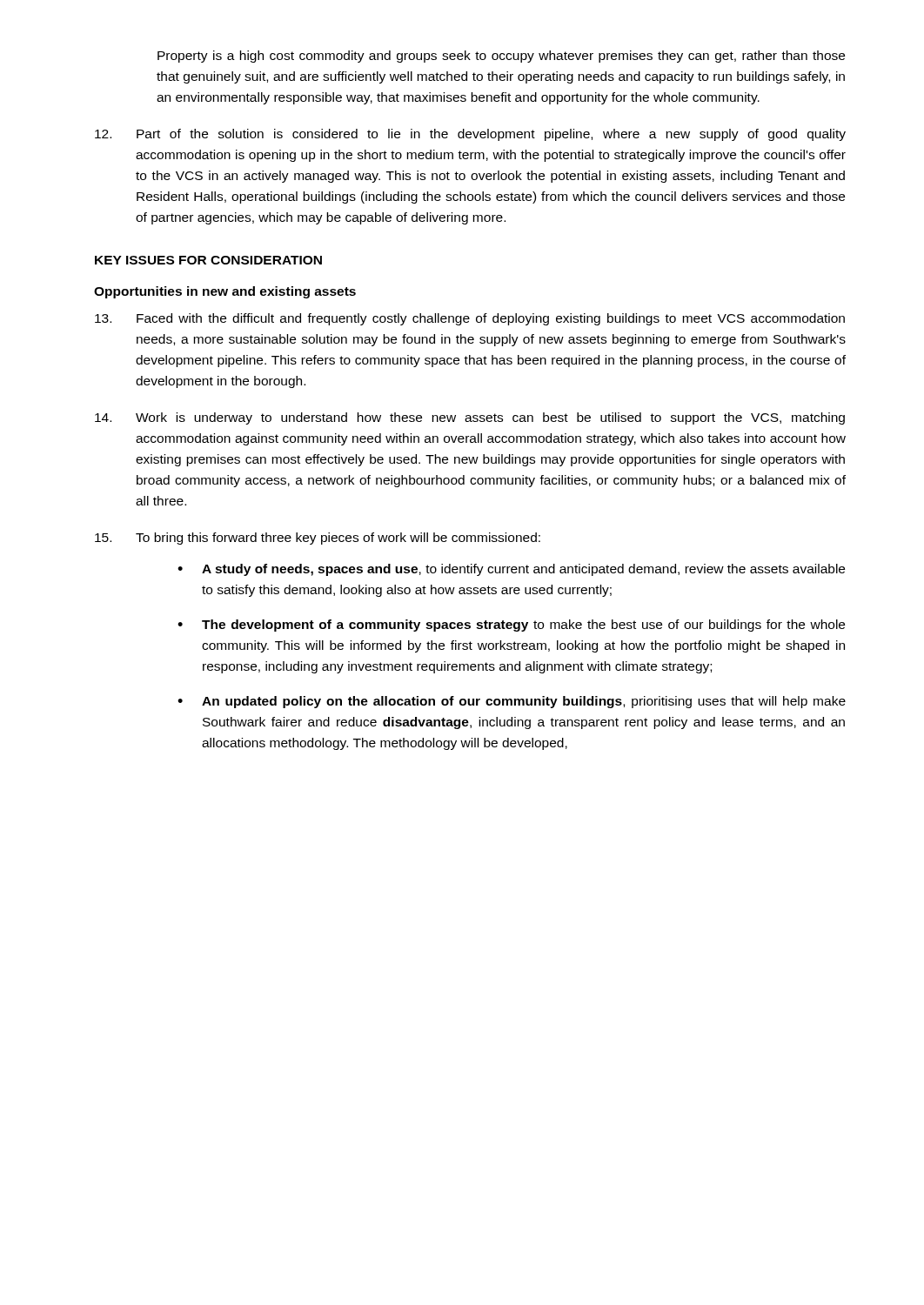Viewport: 924px width, 1305px height.
Task: Locate the list item with the text "15. To bring this"
Action: tap(470, 648)
